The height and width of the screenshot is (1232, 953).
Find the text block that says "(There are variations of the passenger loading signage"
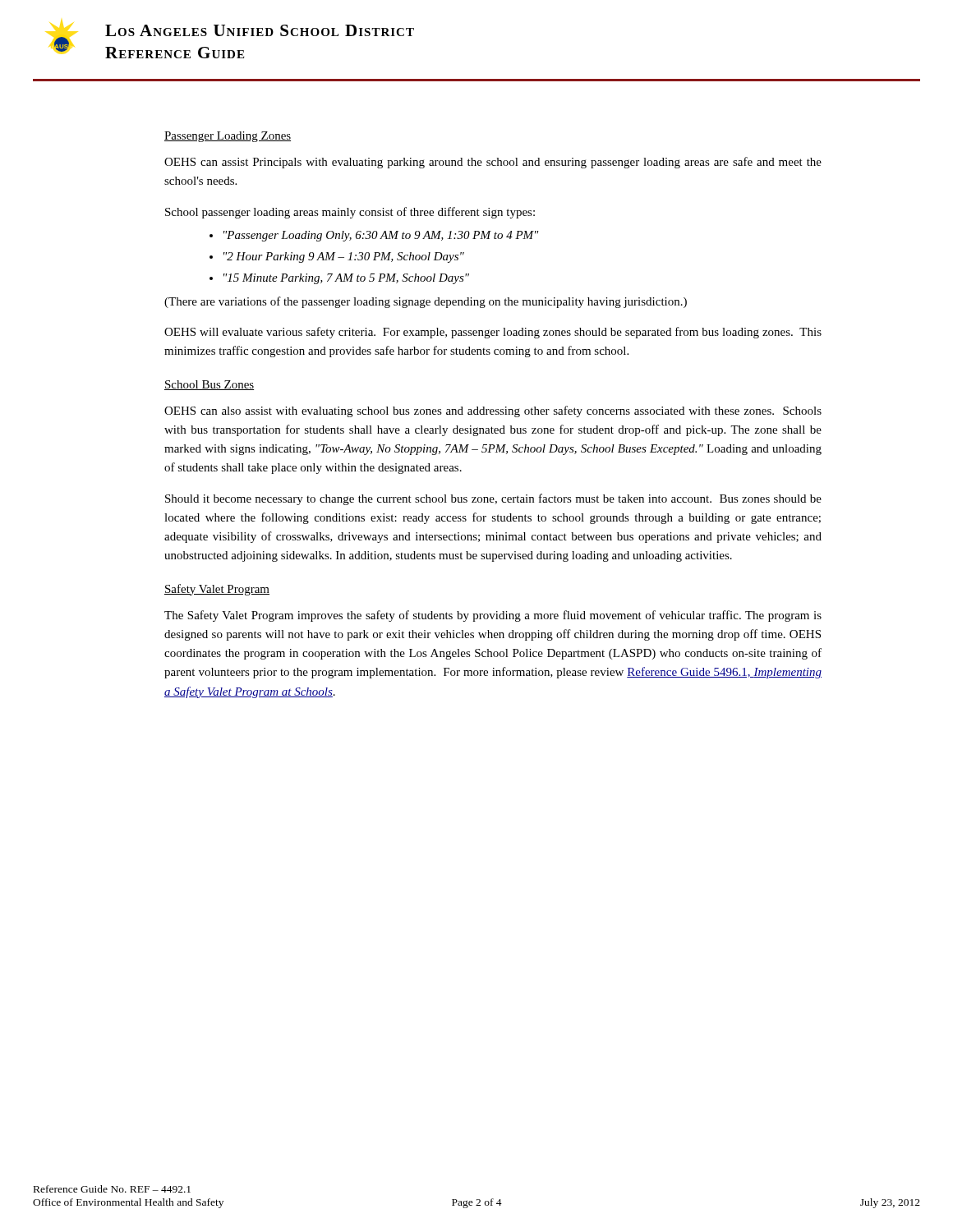426,301
